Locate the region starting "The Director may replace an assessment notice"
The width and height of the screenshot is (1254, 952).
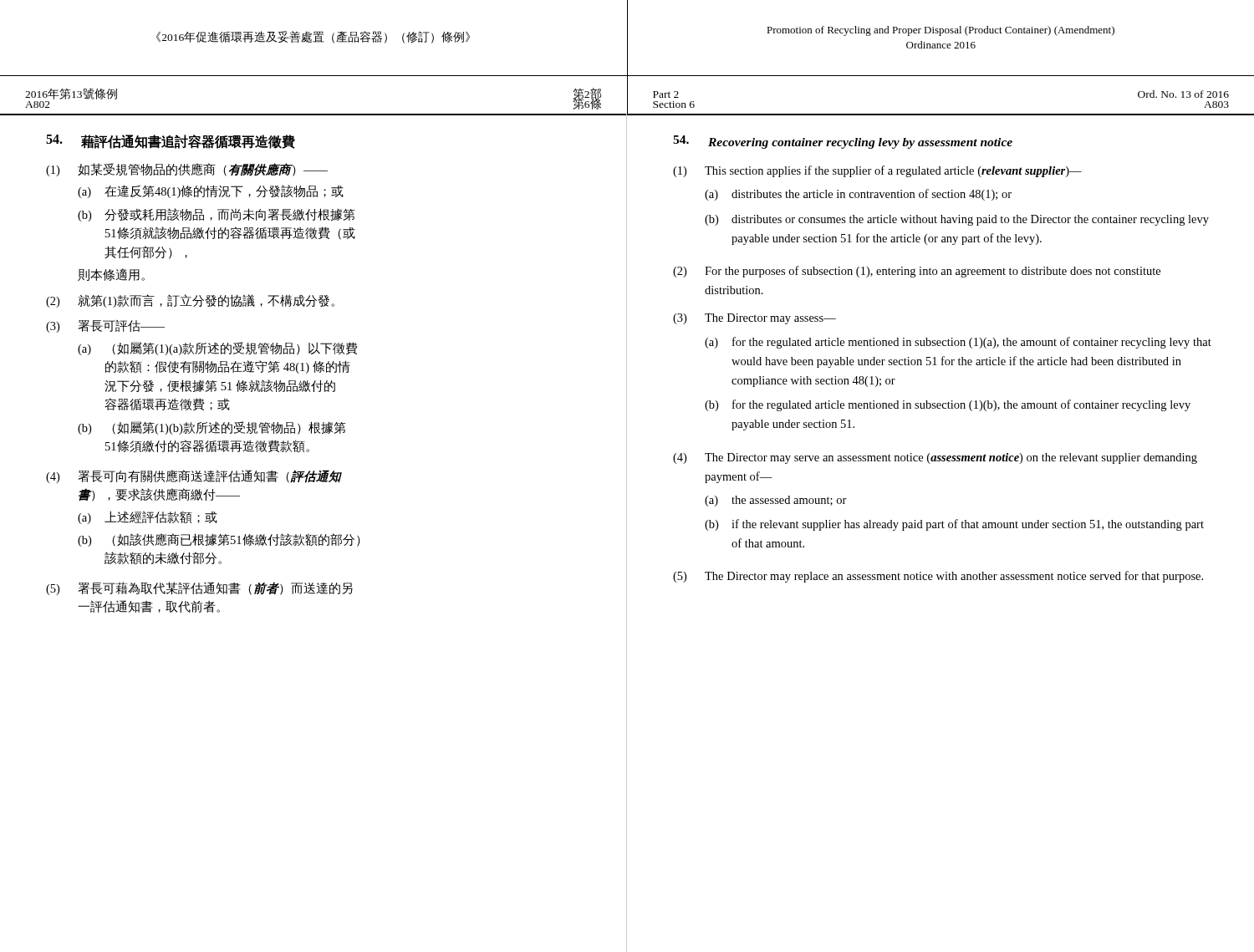pyautogui.click(x=954, y=576)
